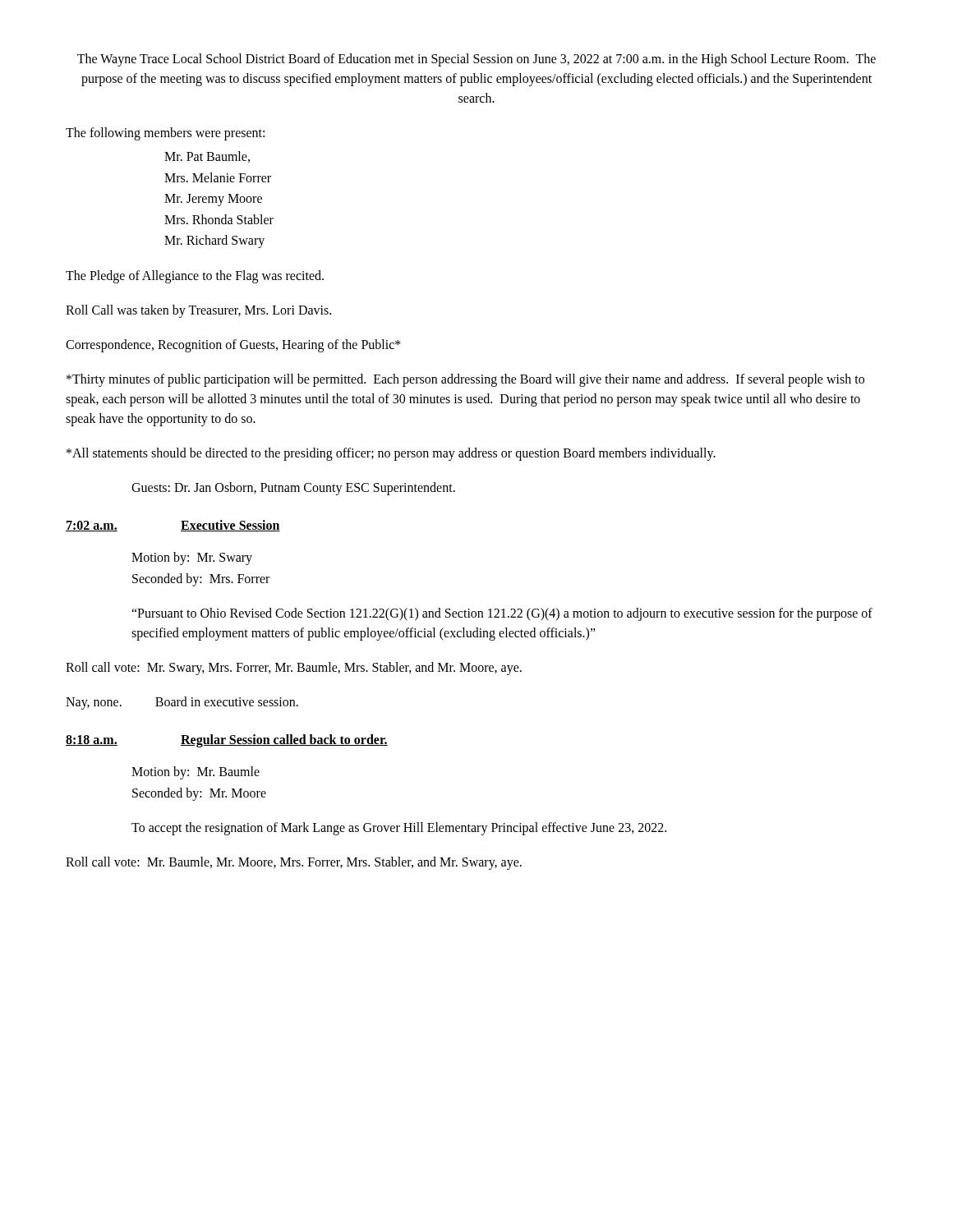Viewport: 953px width, 1232px height.
Task: Locate the text block containing "To accept the resignation"
Action: point(399,828)
